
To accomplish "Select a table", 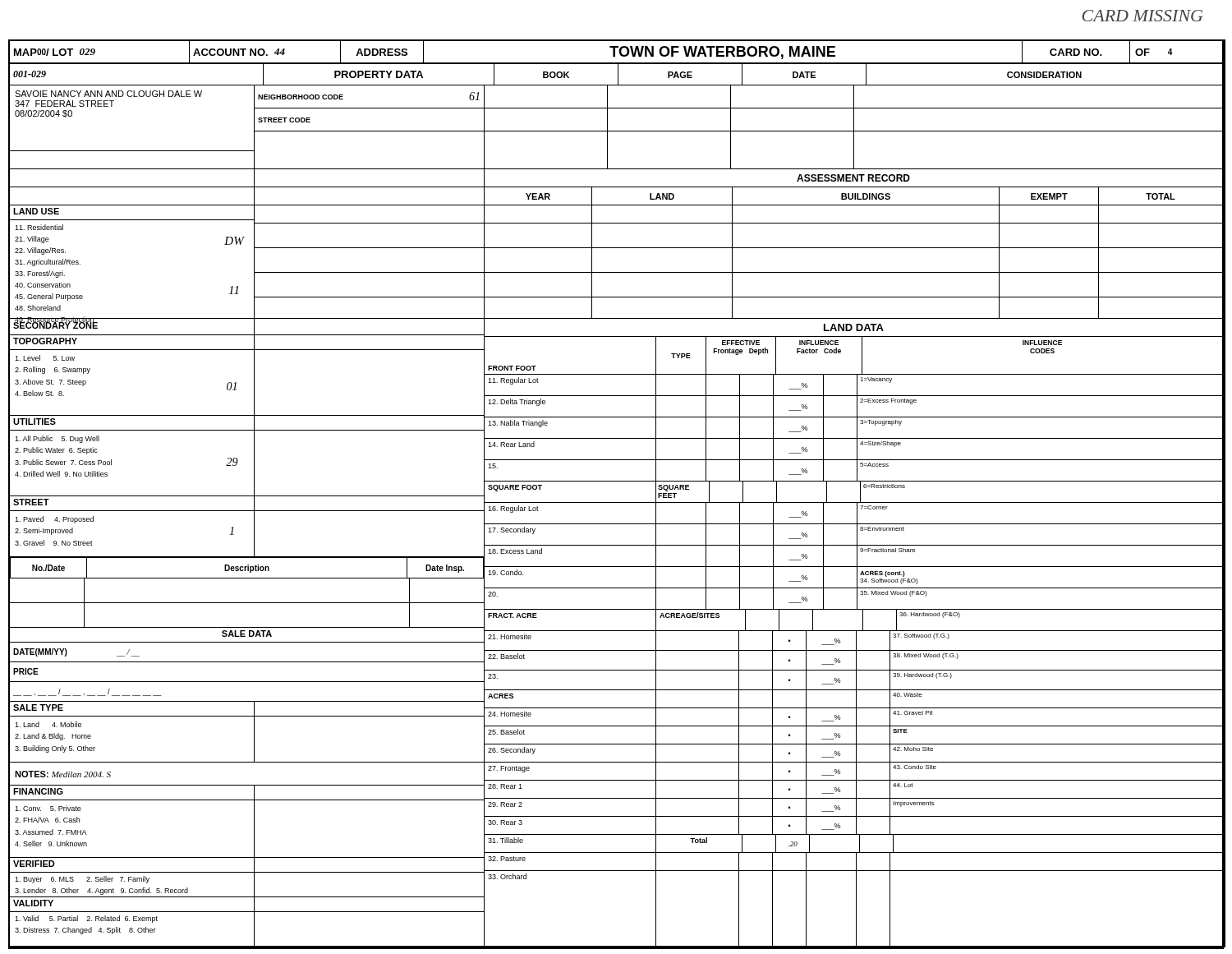I will coord(246,568).
